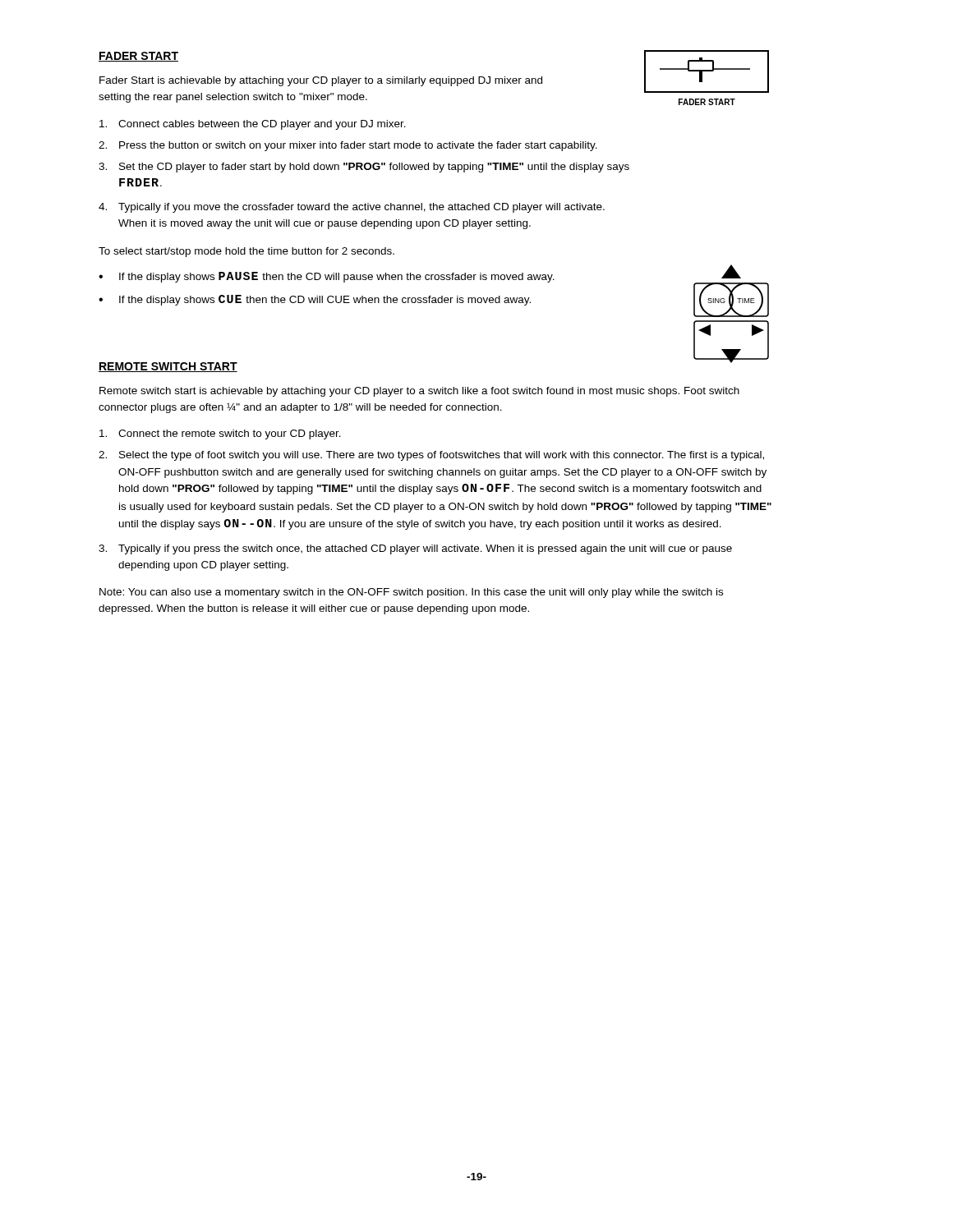This screenshot has width=953, height=1232.
Task: Locate the region starting "Connect the remote switch to your CD player."
Action: coord(220,434)
